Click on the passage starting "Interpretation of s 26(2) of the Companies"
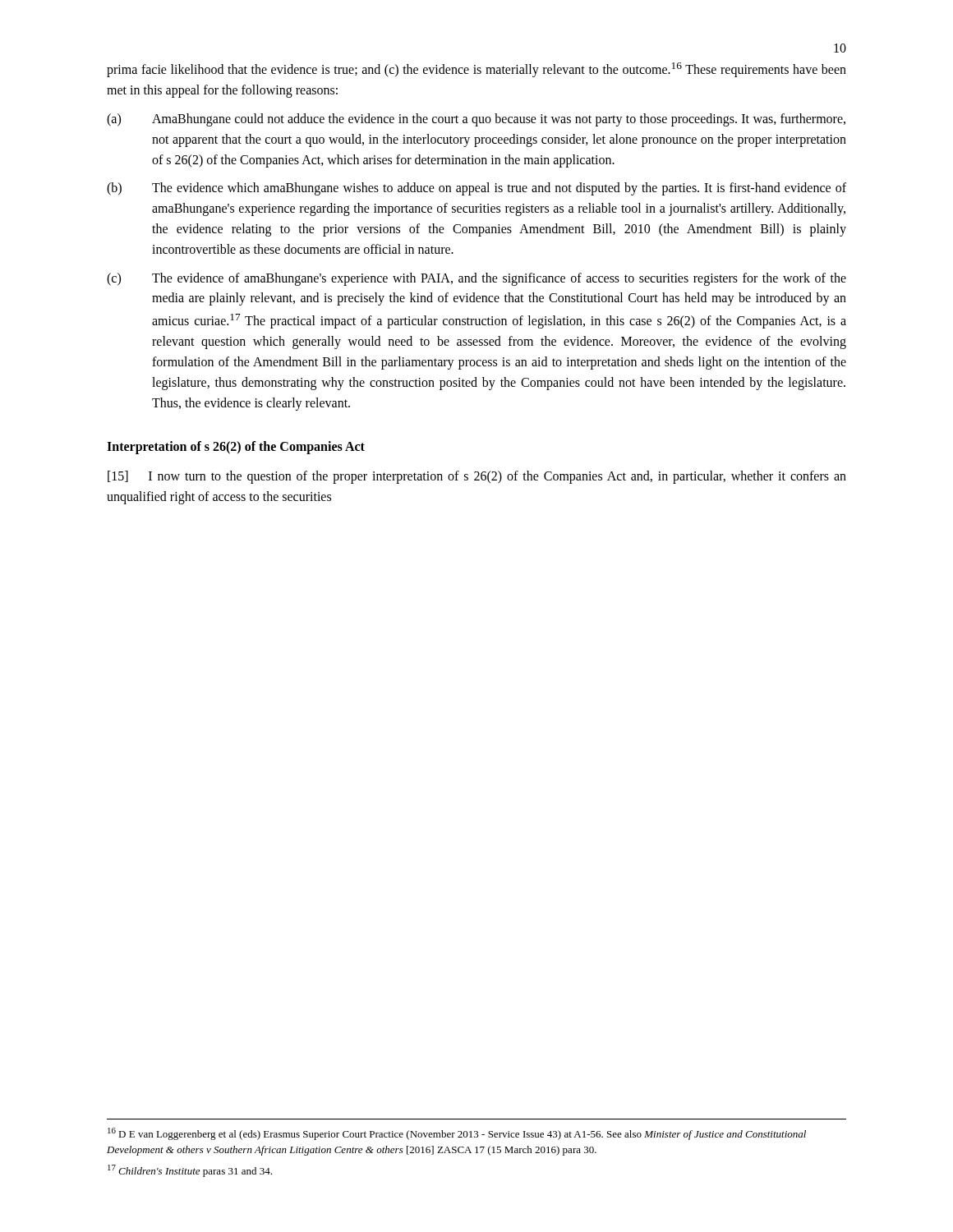953x1232 pixels. coord(236,447)
